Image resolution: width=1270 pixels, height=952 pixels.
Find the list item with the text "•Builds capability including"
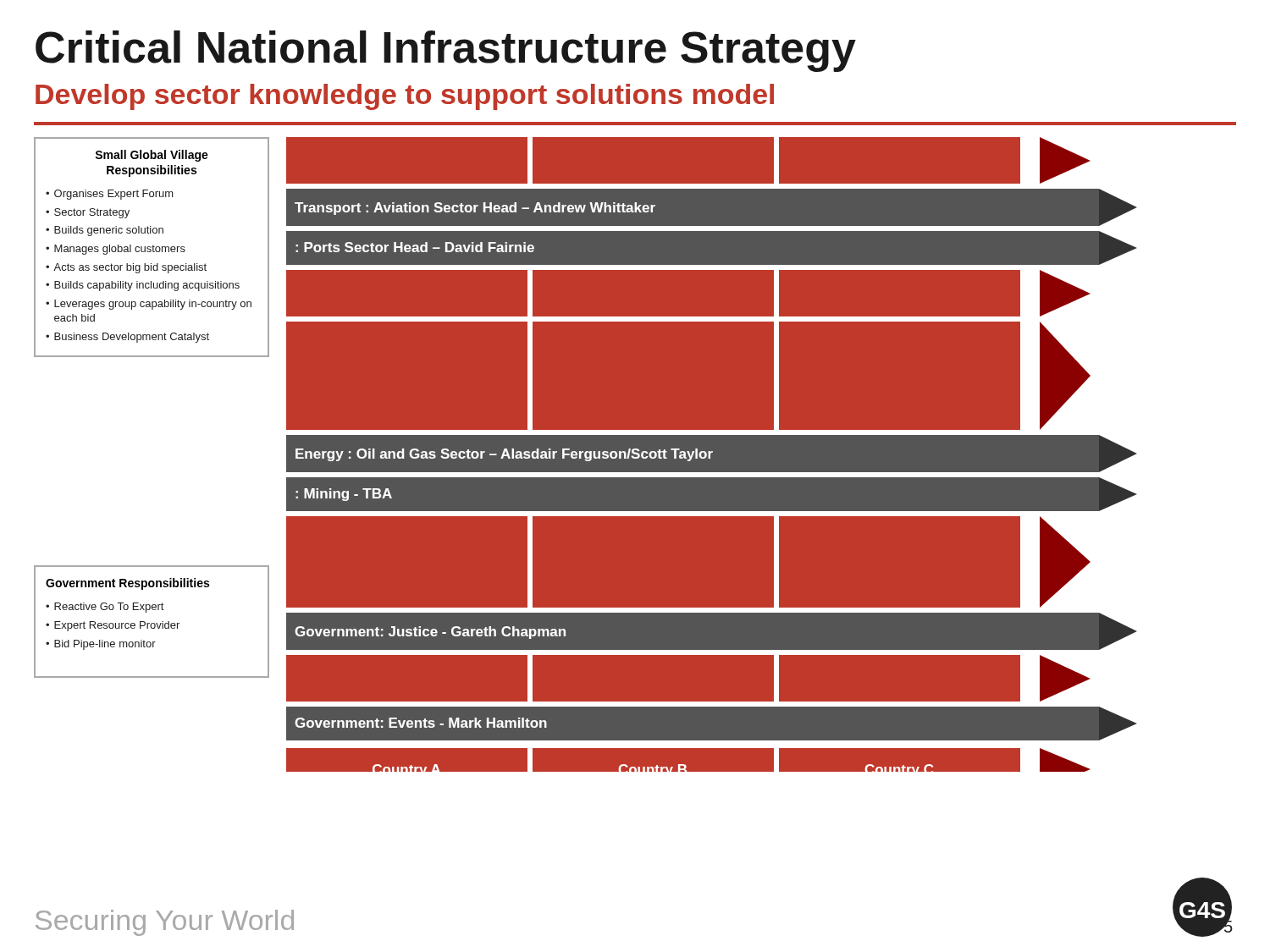[143, 285]
